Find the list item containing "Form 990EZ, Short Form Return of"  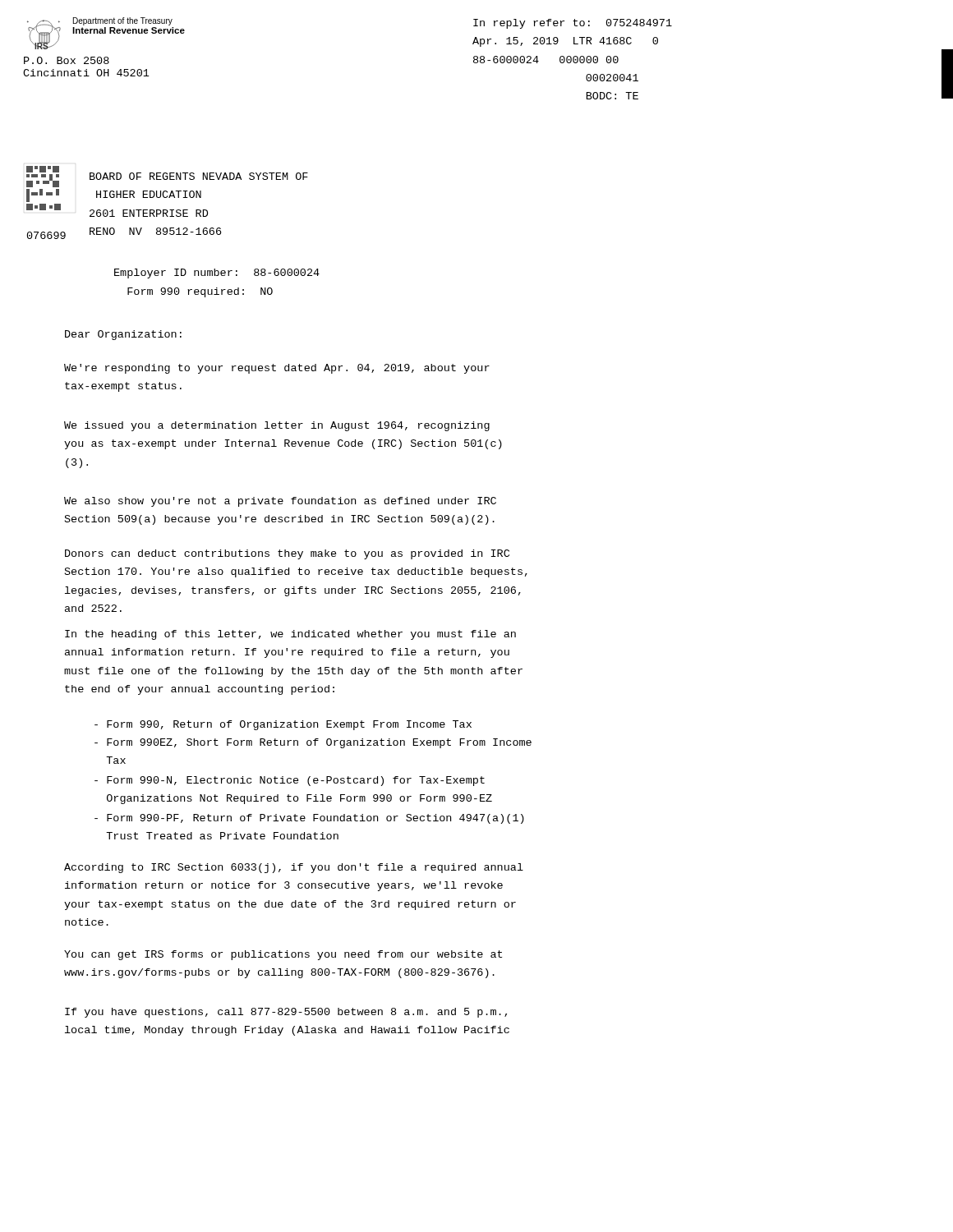pyautogui.click(x=312, y=752)
